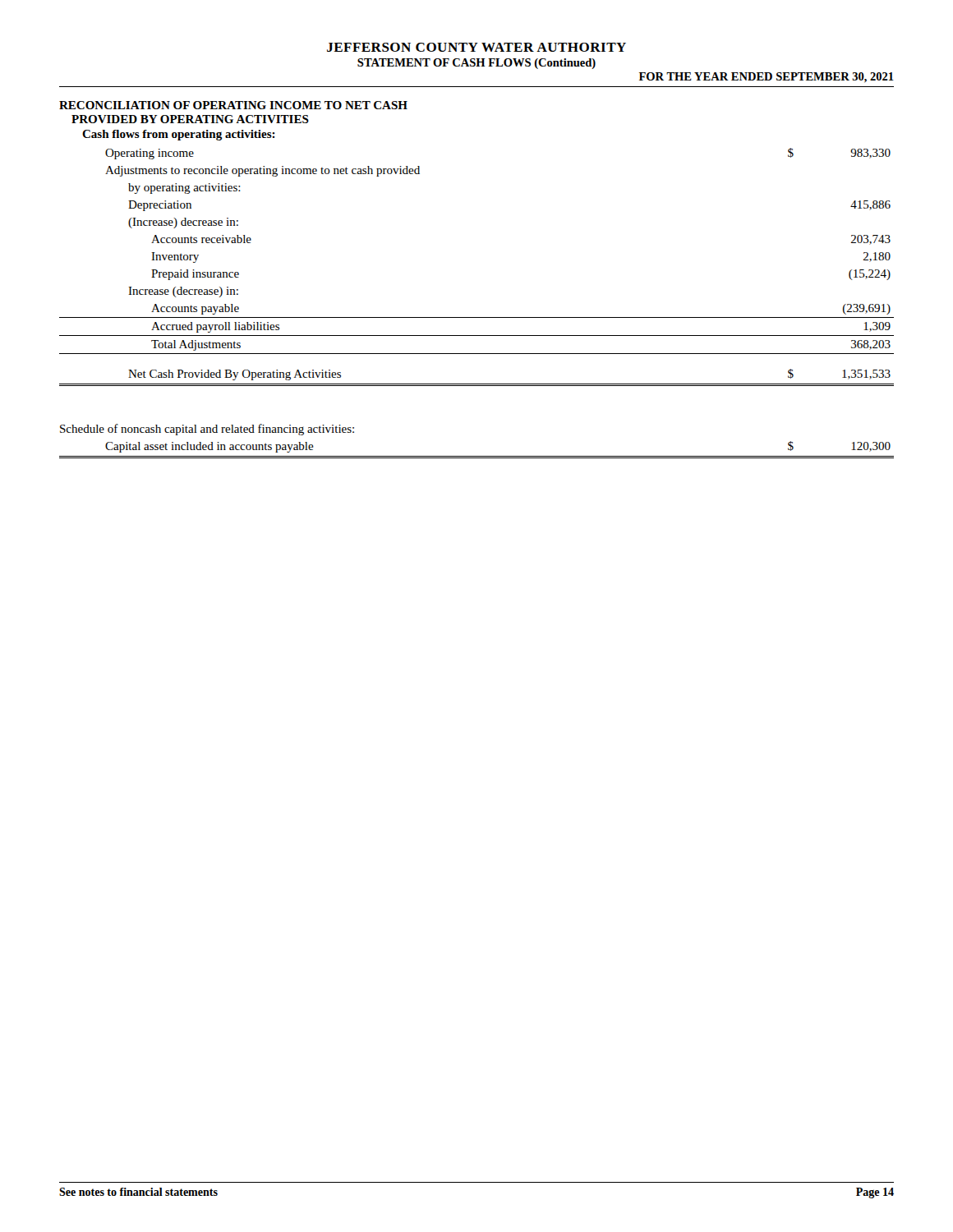This screenshot has width=953, height=1232.
Task: Point to the title beginning "FOR THE YEAR"
Action: 766,76
